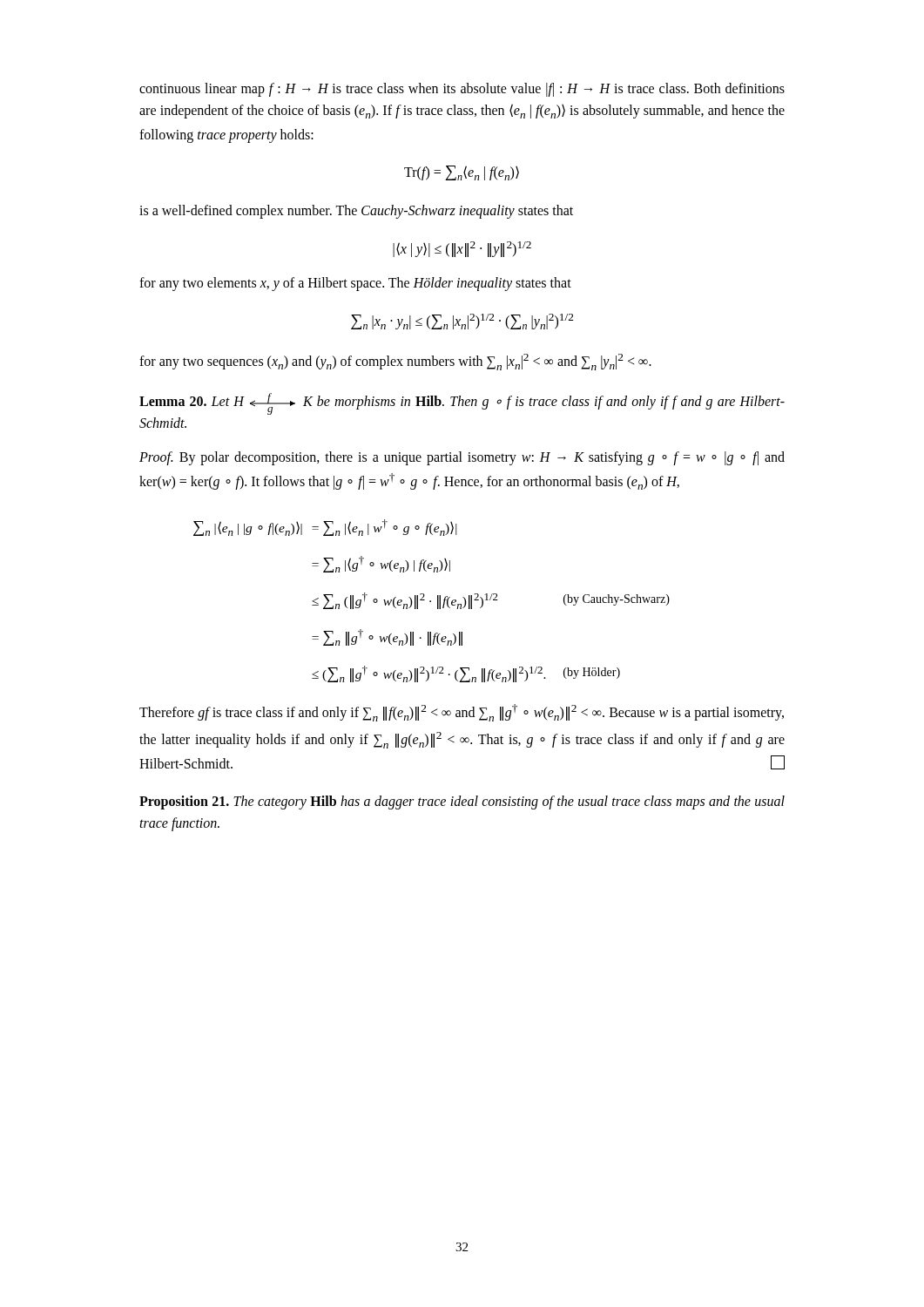Navigate to the region starting "|⟨x | y⟩| ≤ (‖x‖2"
This screenshot has height=1307, width=924.
coord(462,247)
